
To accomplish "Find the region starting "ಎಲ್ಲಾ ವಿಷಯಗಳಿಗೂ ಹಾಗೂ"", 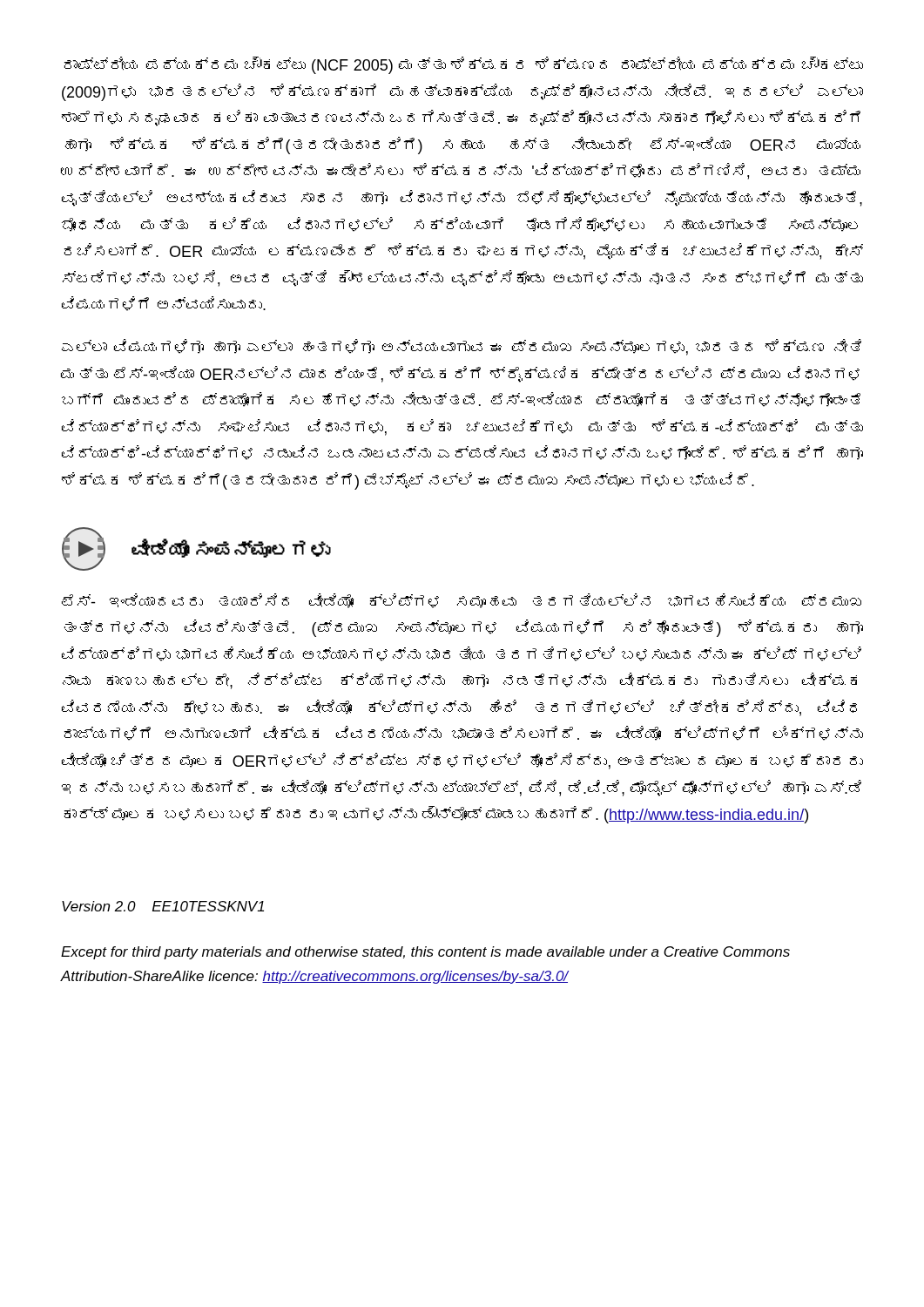I will [462, 414].
